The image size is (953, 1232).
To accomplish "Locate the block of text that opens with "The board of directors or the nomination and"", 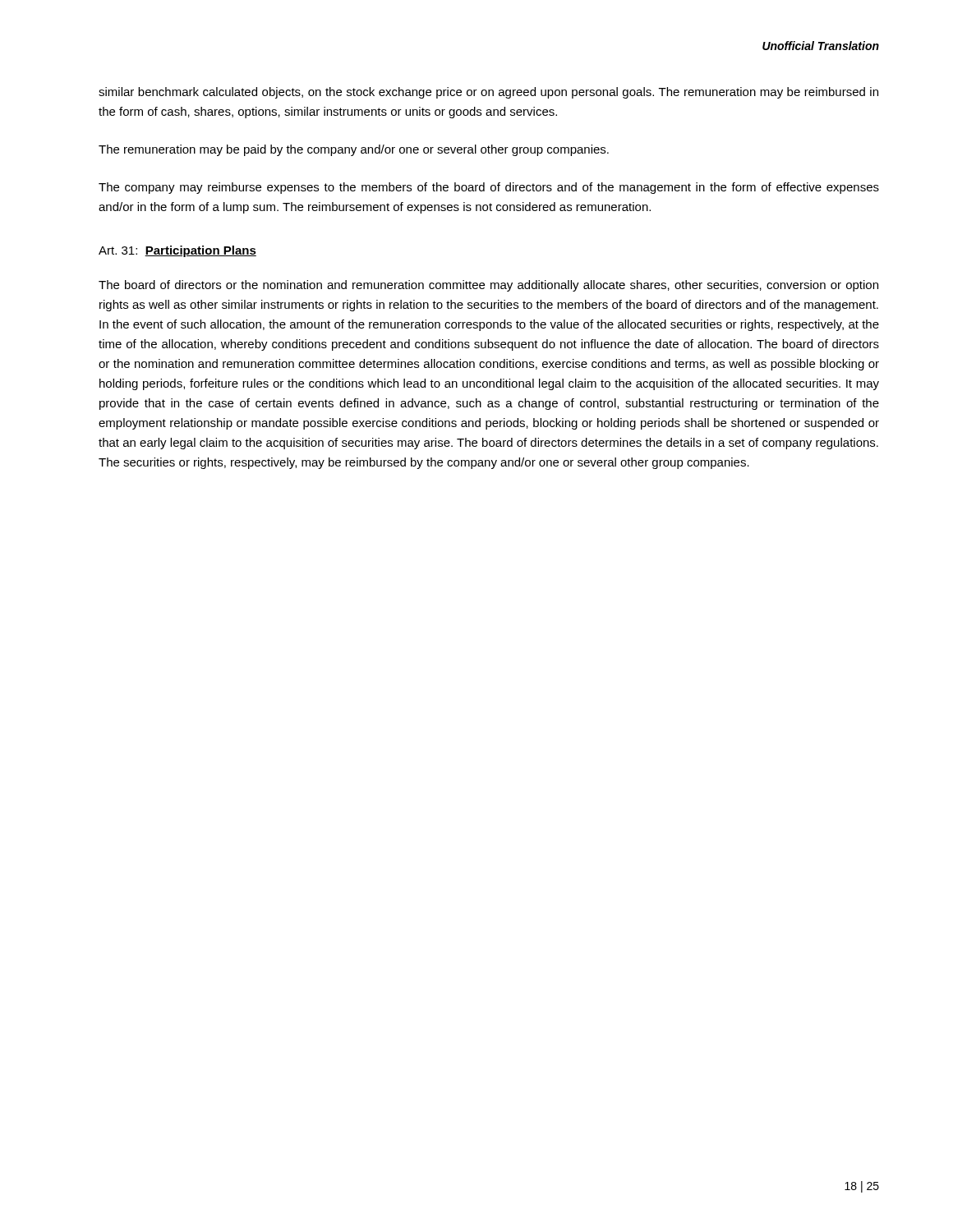I will point(489,373).
